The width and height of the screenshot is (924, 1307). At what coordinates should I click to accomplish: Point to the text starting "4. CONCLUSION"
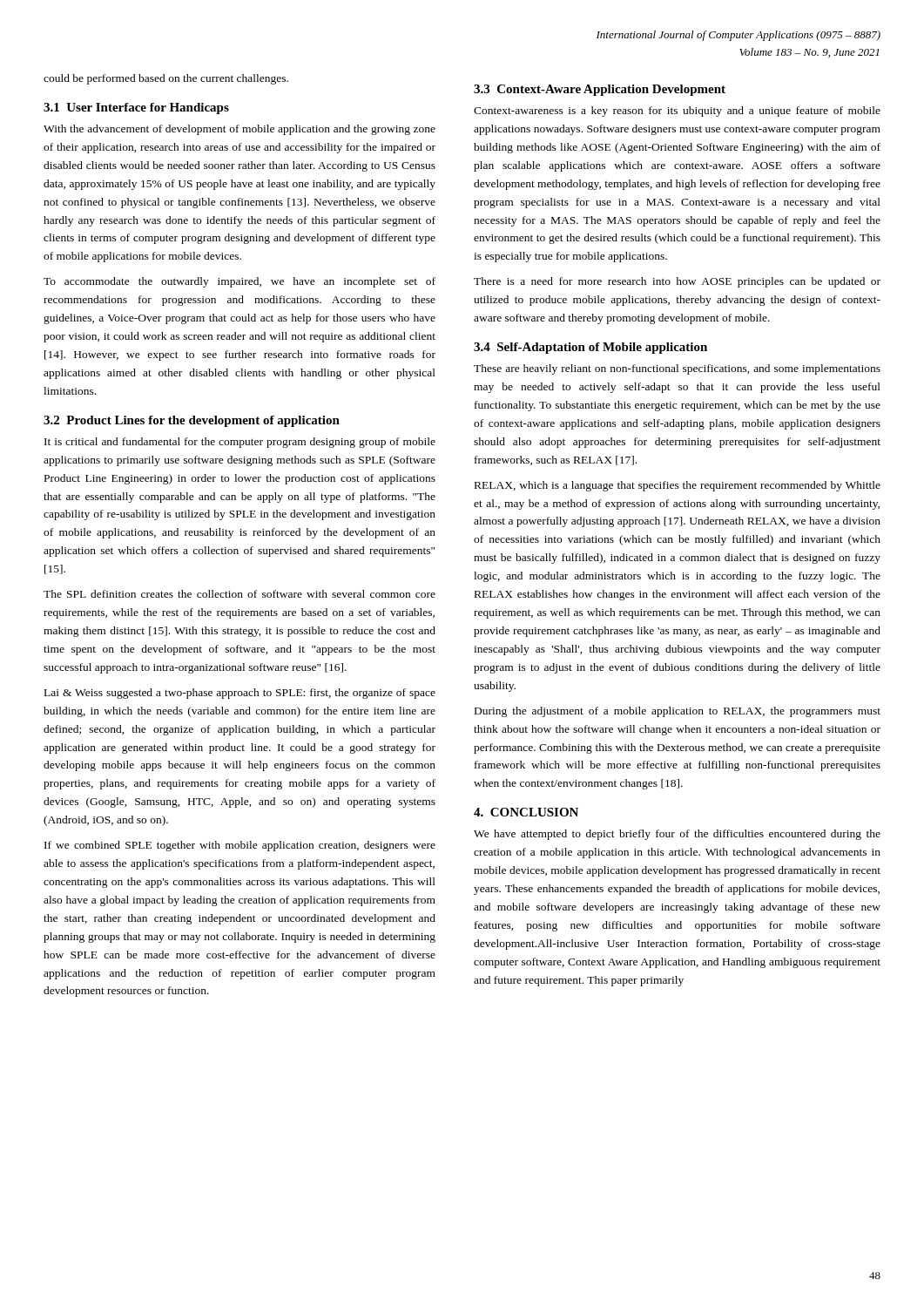point(526,812)
